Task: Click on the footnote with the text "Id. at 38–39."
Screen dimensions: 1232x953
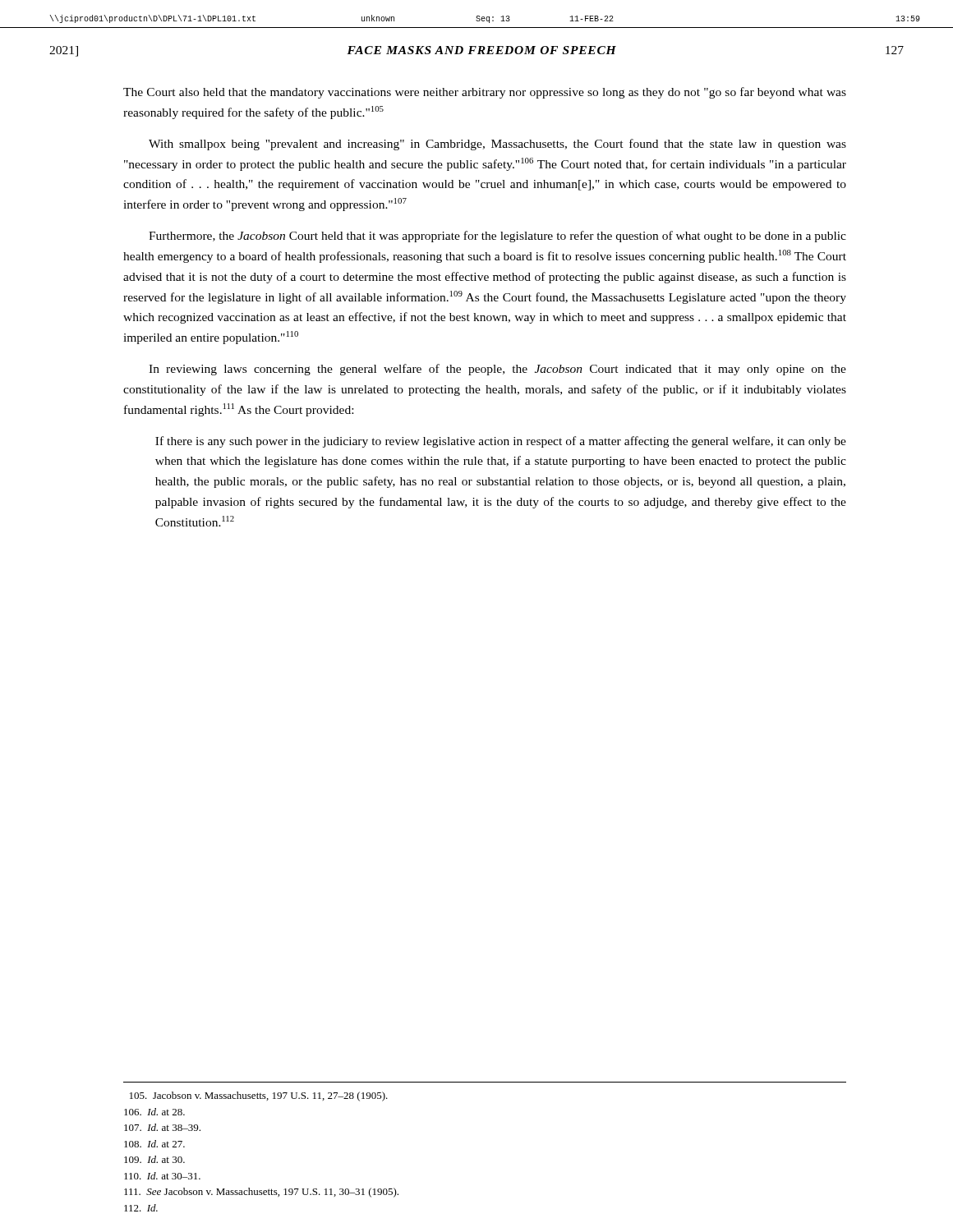Action: (162, 1127)
